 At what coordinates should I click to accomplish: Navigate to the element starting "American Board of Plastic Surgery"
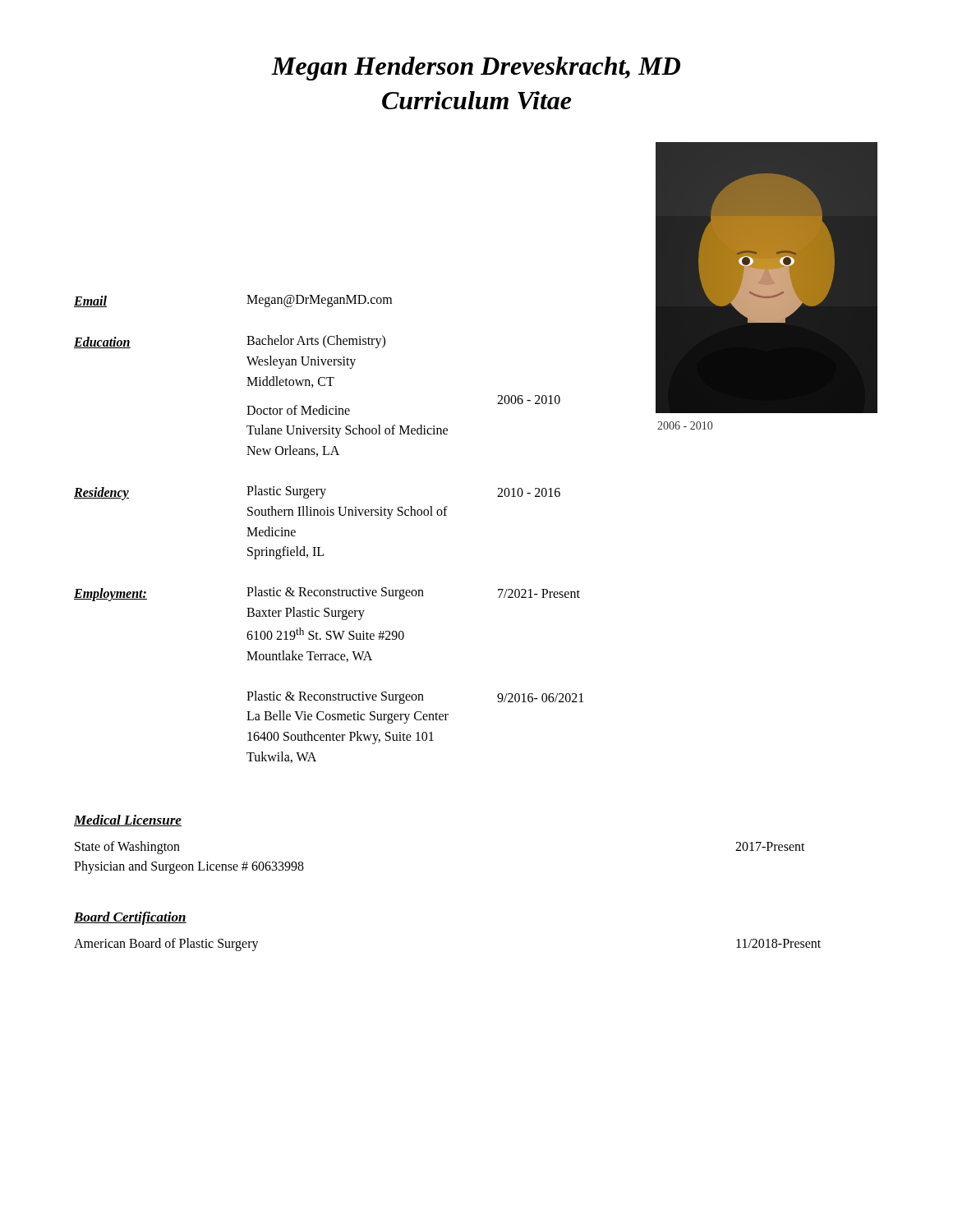click(x=166, y=943)
